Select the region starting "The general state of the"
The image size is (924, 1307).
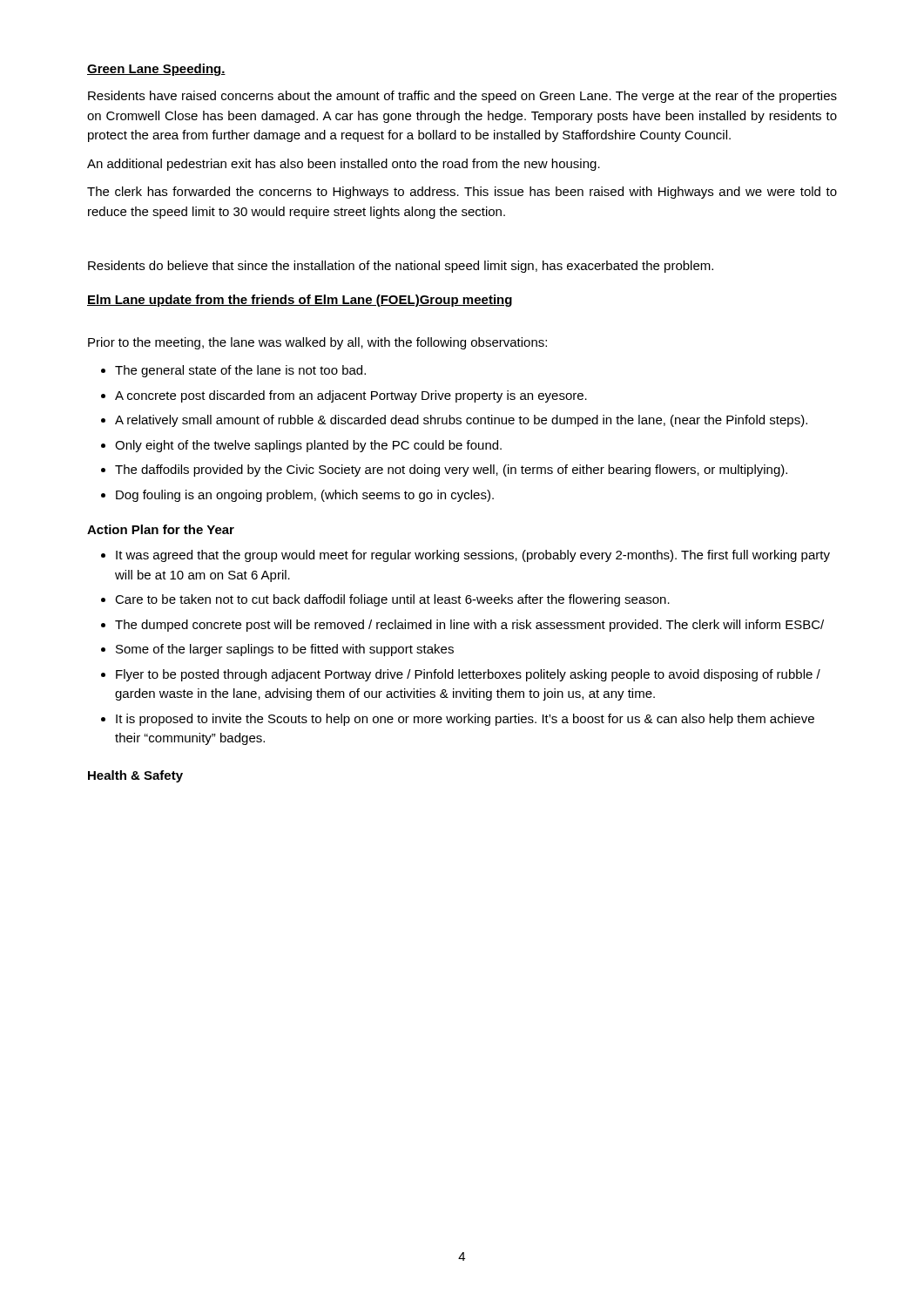[x=241, y=370]
